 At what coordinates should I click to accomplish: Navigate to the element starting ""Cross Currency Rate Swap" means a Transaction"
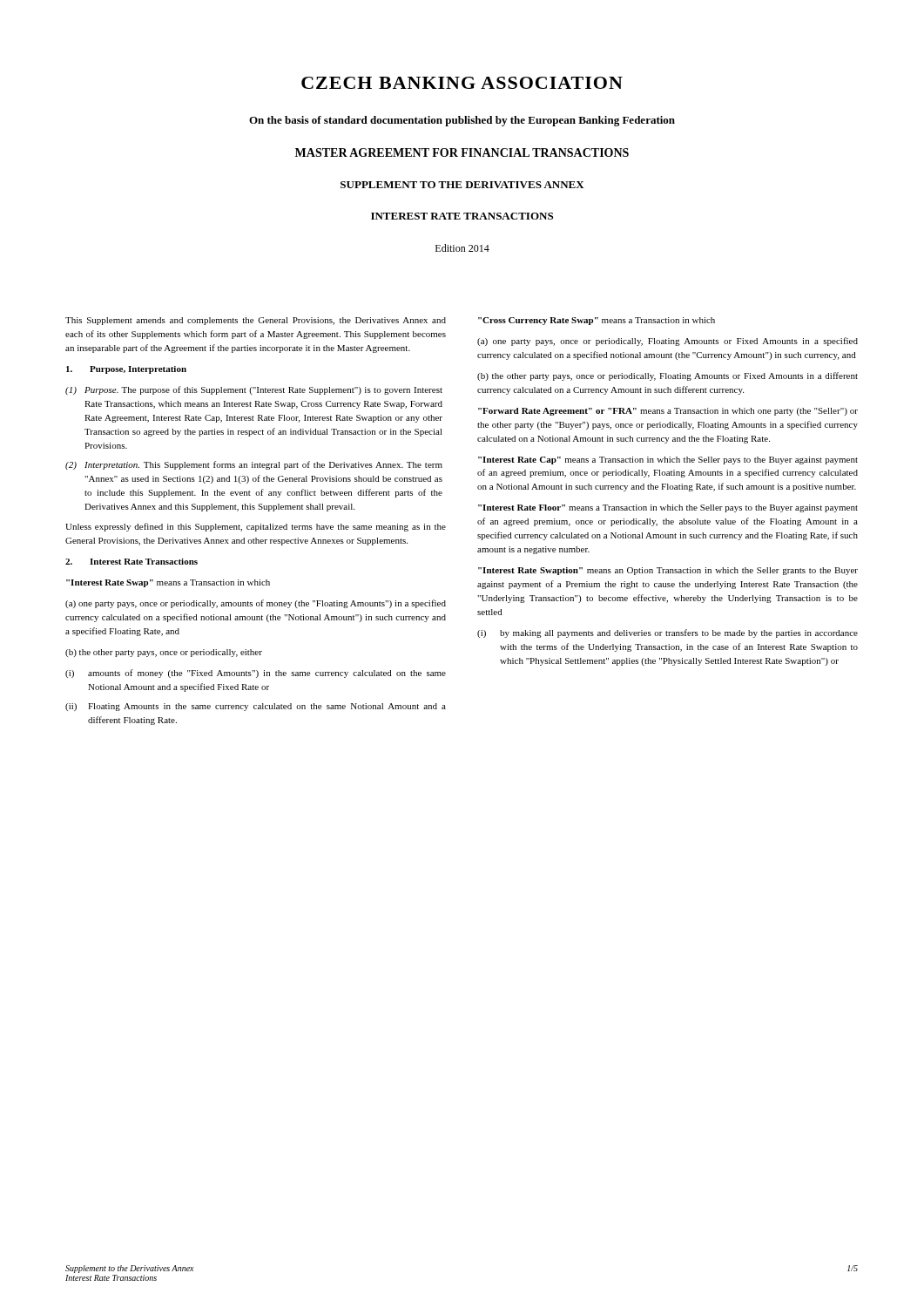pyautogui.click(x=668, y=321)
